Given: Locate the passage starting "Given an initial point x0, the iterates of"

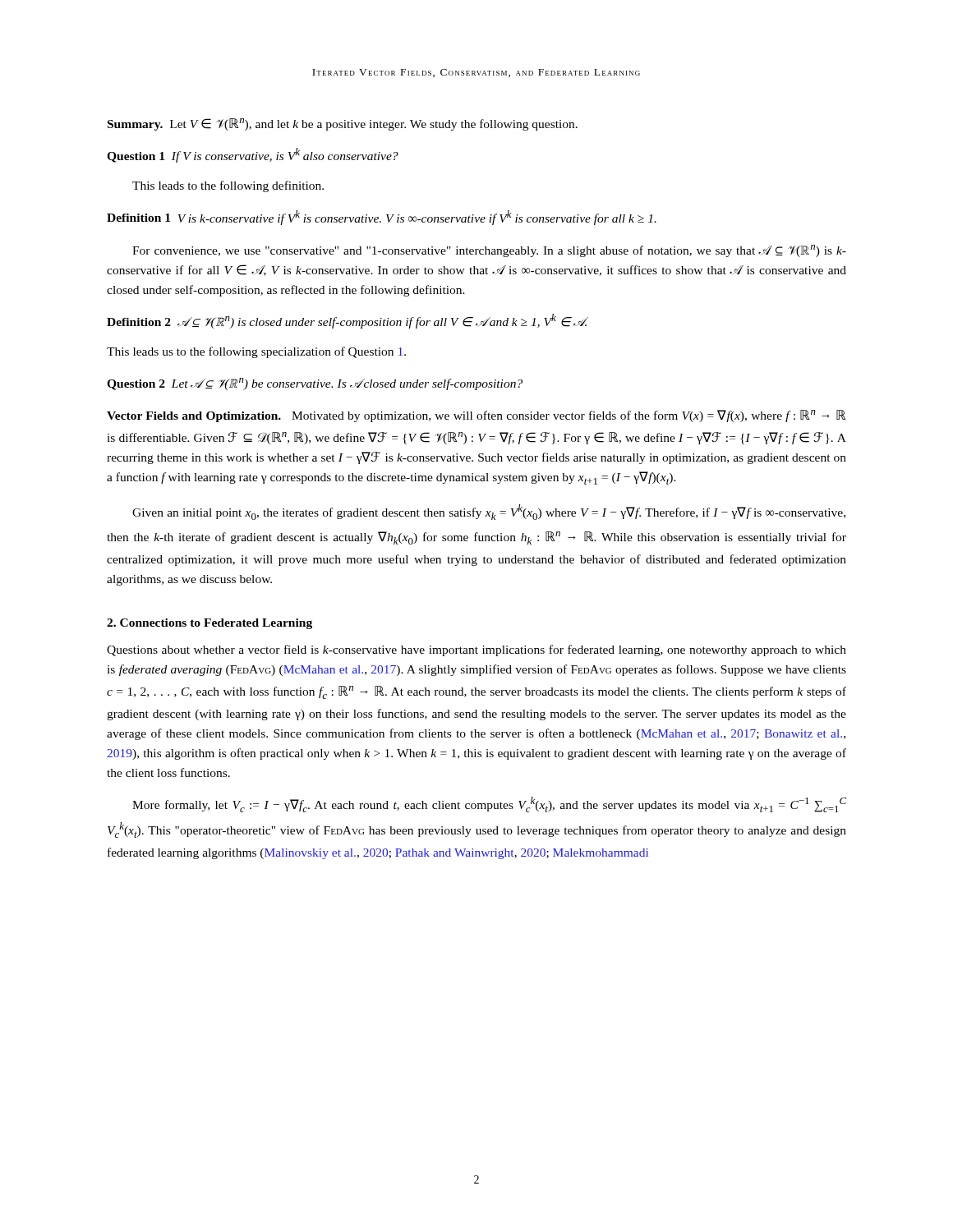Looking at the screenshot, I should point(476,544).
